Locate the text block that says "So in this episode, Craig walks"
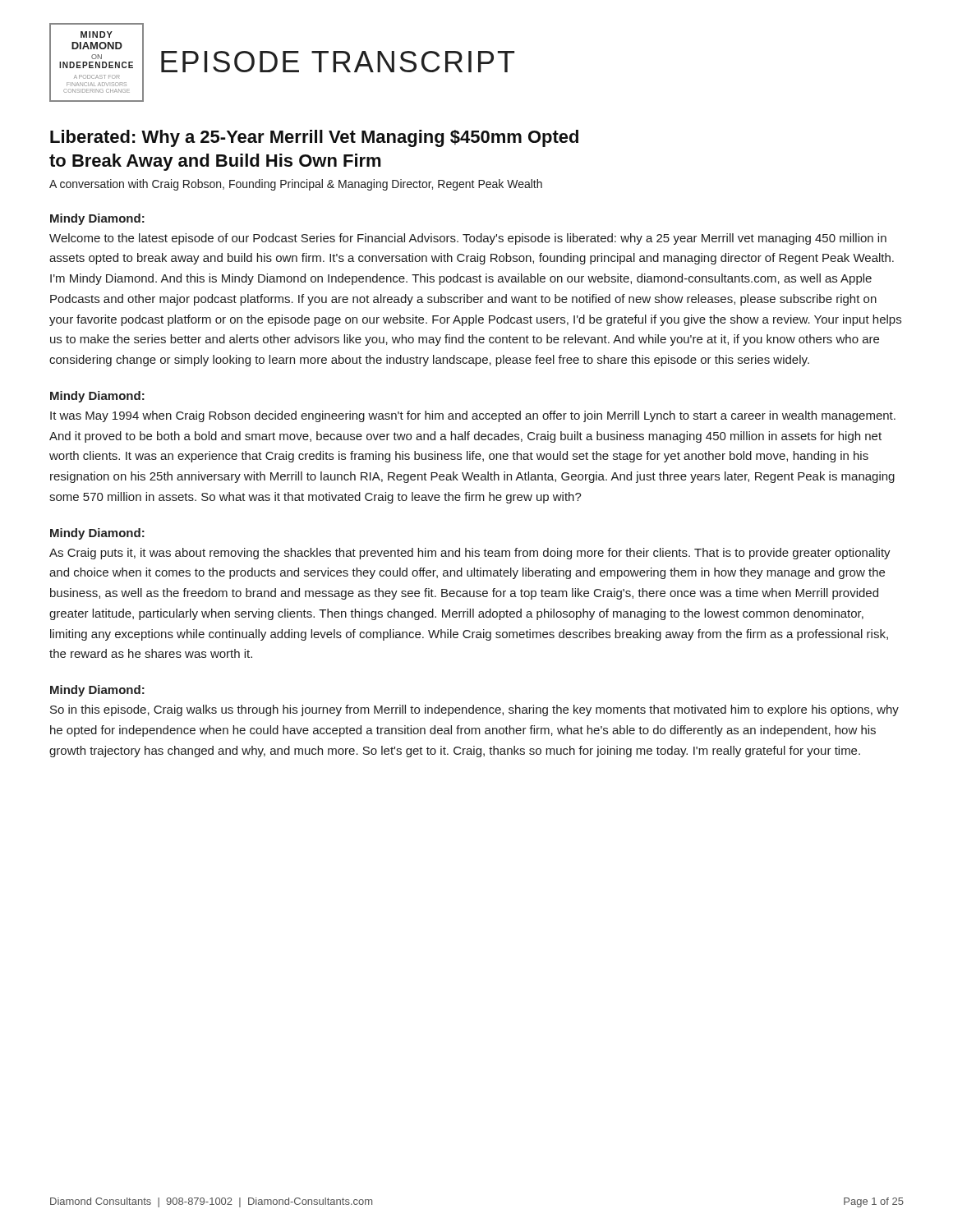 pos(474,730)
